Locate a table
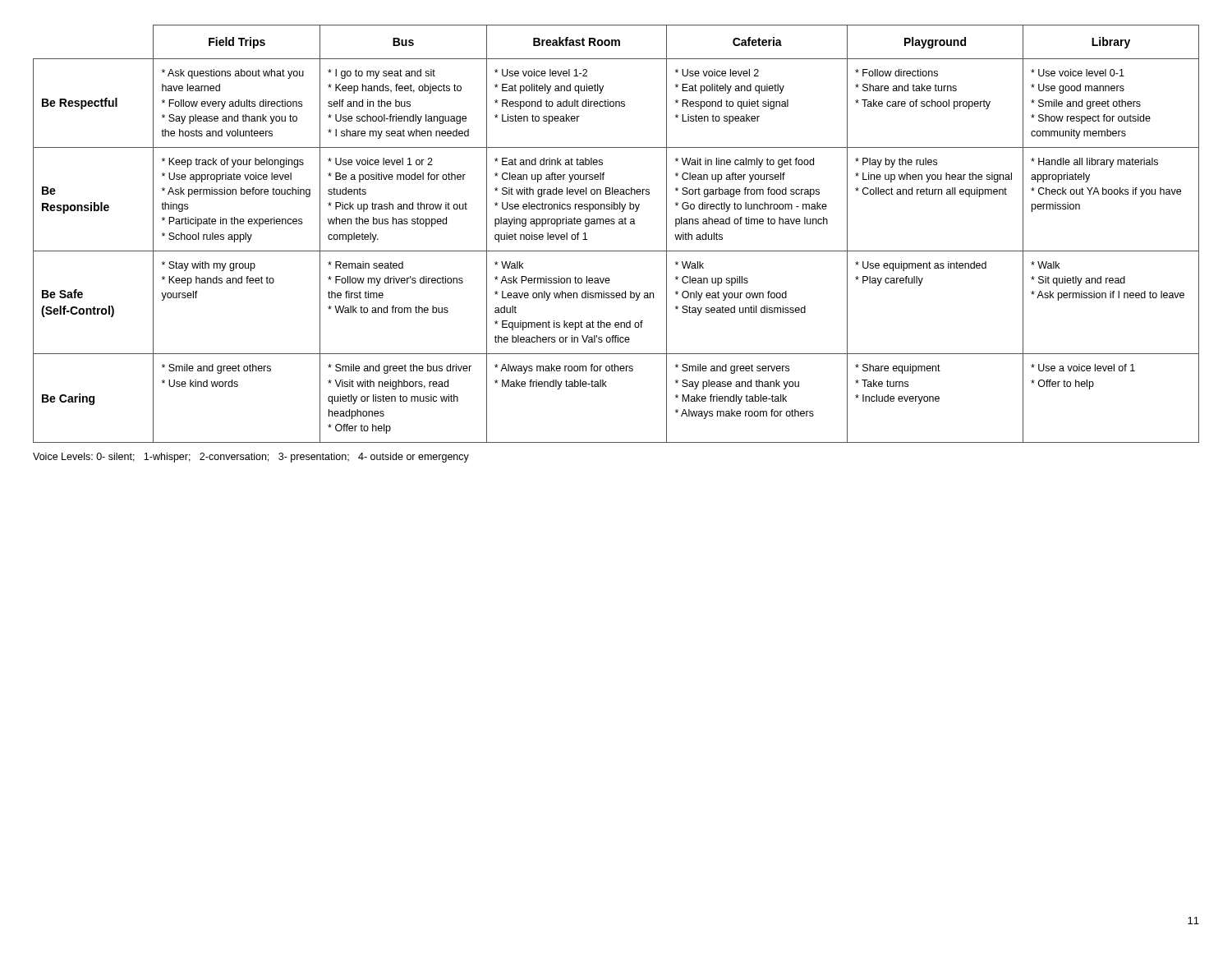The image size is (1232, 953). click(x=616, y=234)
